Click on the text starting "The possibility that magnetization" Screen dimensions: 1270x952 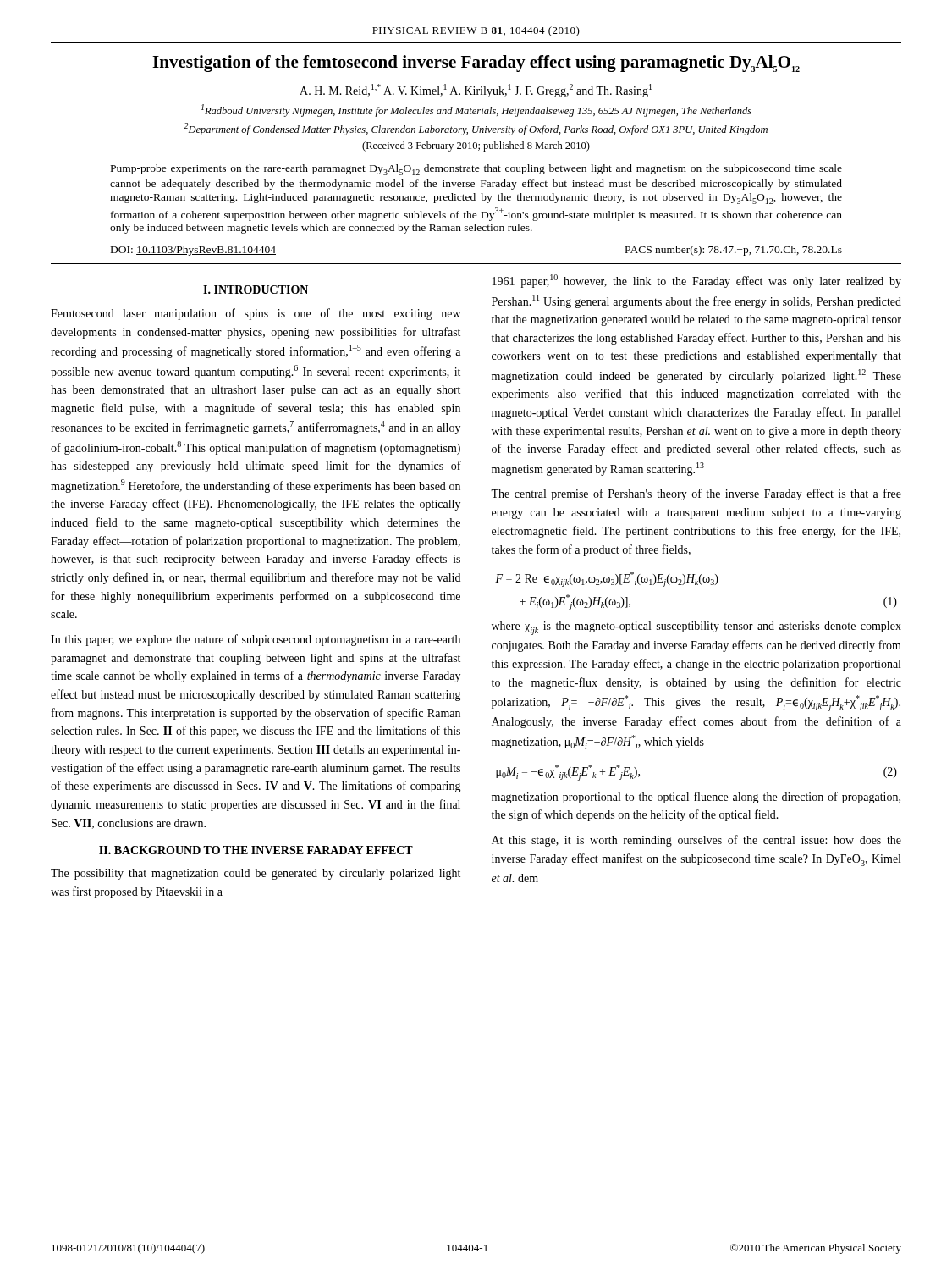click(x=256, y=883)
